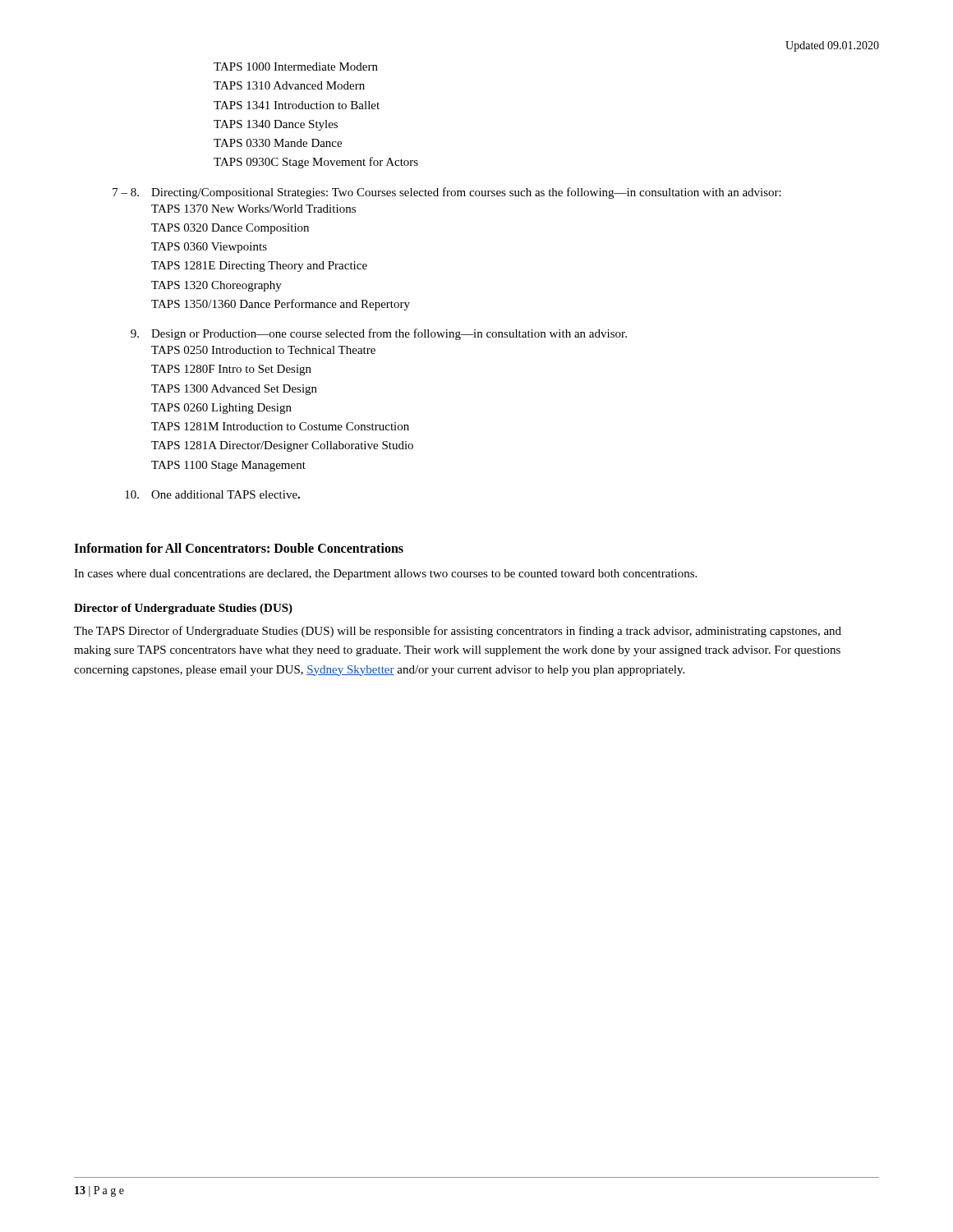Find the list item that reads "10. One additional TAPS elective."
Screen dimensions: 1232x953
212,494
